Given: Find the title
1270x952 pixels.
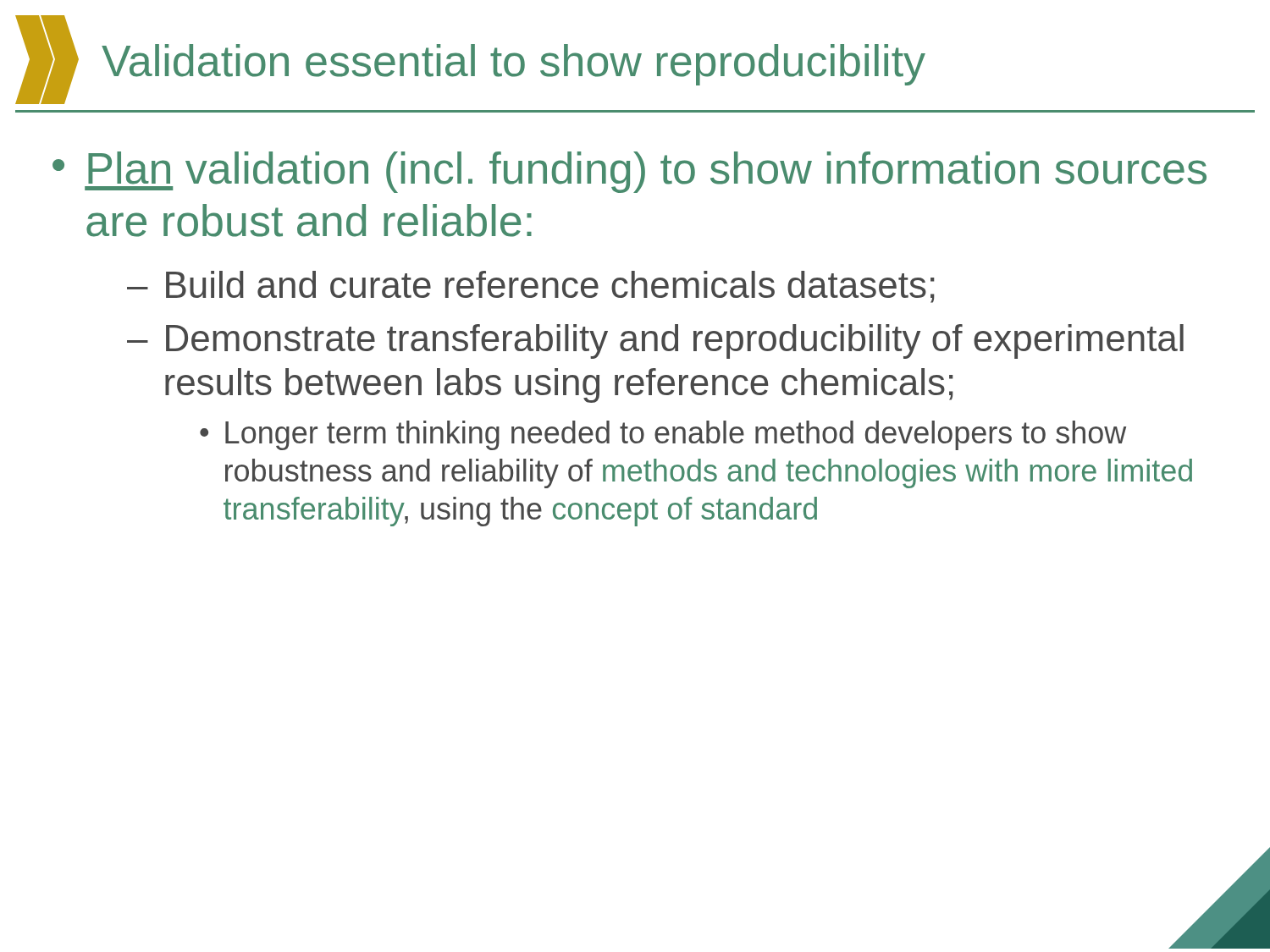Looking at the screenshot, I should click(514, 61).
